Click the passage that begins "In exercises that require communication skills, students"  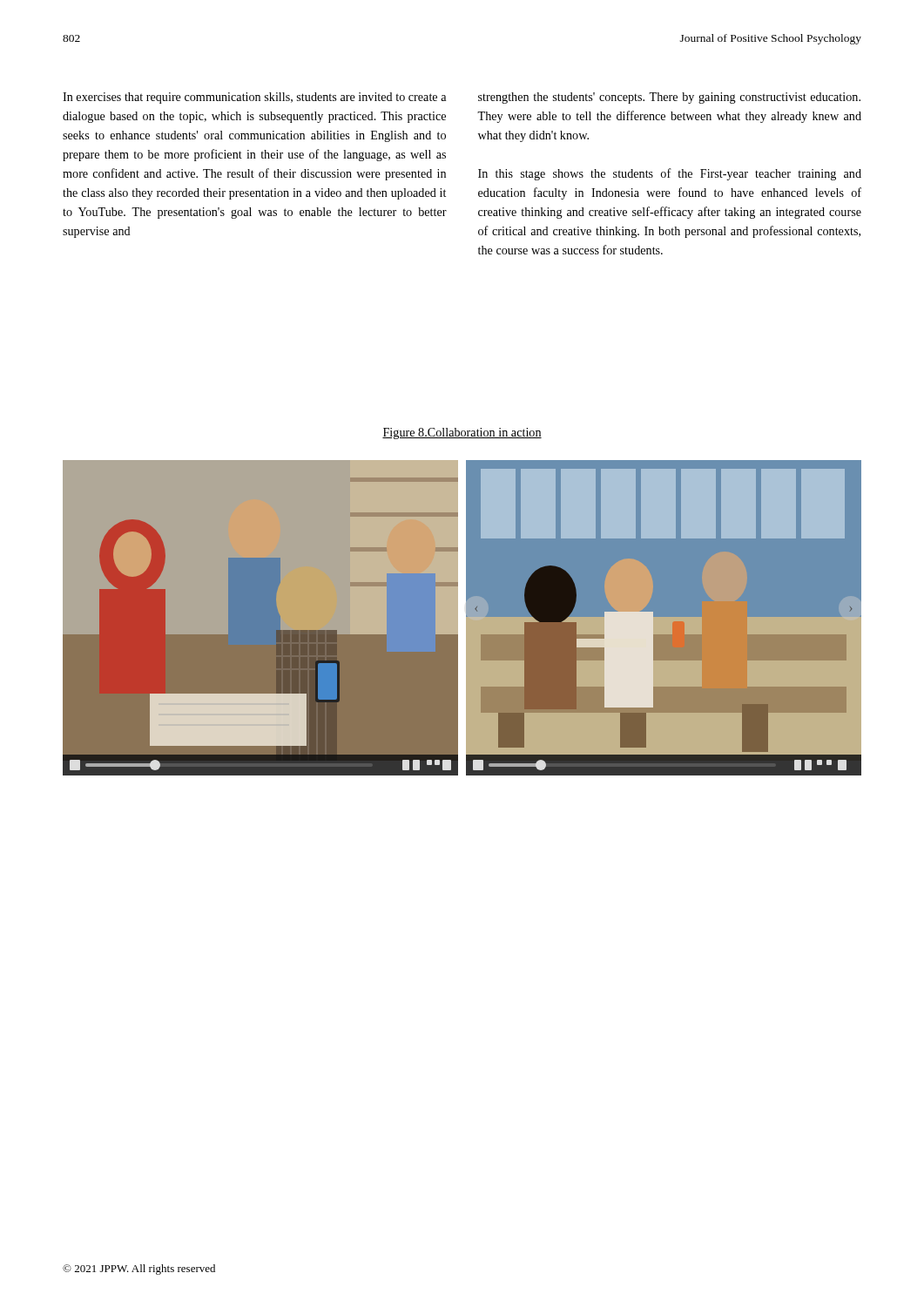255,164
